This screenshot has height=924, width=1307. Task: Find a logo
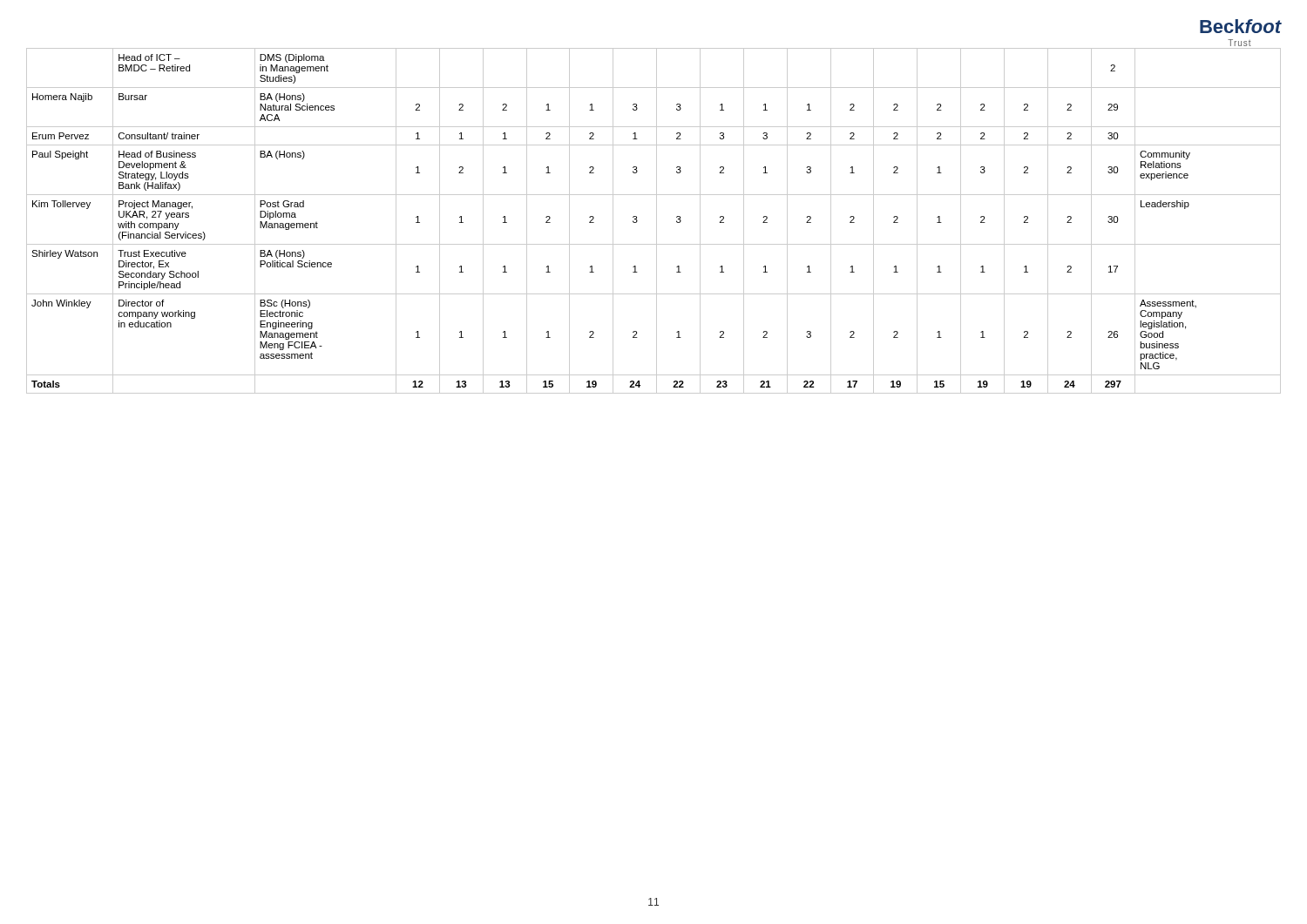pos(1240,32)
